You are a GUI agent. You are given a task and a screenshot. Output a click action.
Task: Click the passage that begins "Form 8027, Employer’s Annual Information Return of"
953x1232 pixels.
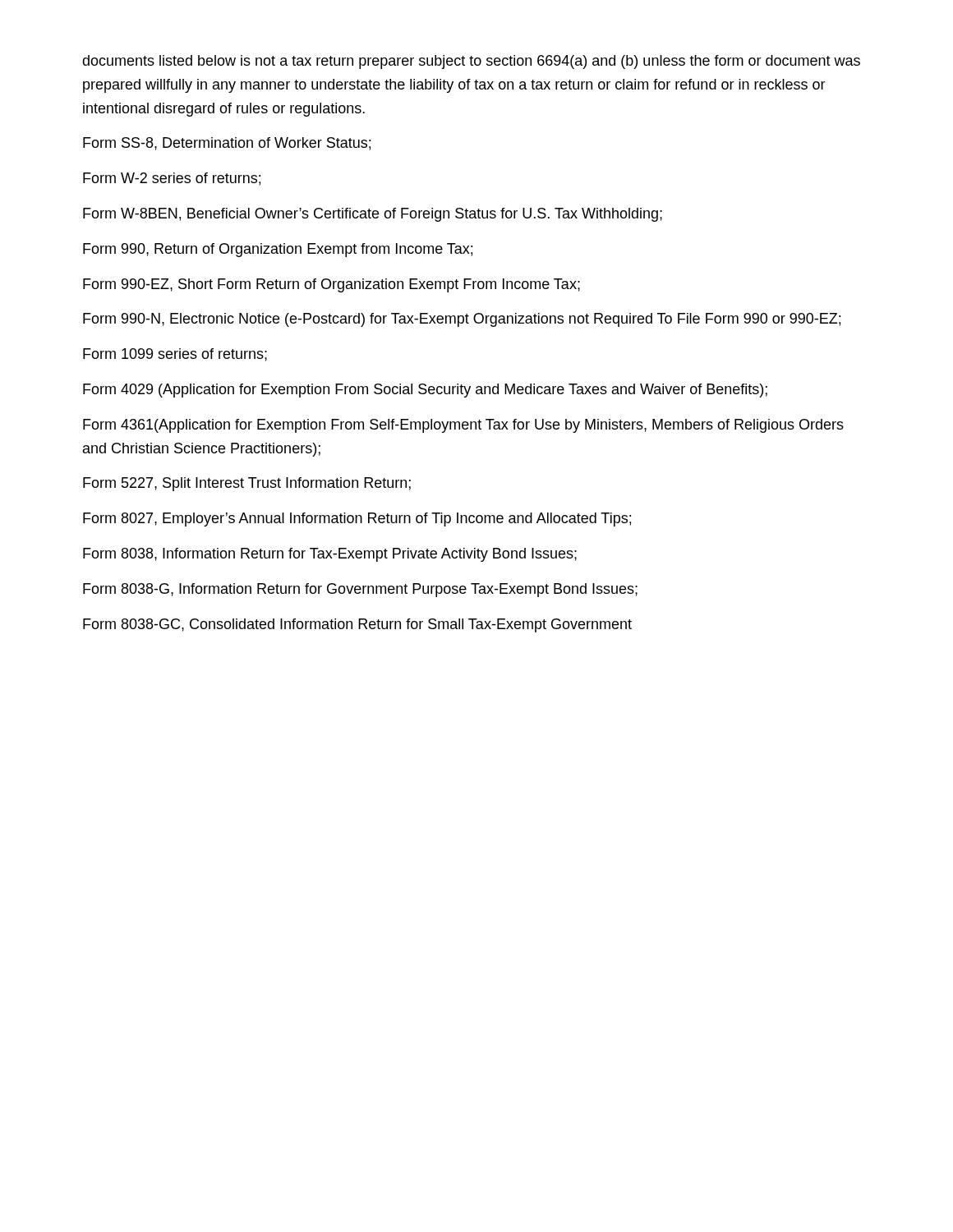click(357, 518)
